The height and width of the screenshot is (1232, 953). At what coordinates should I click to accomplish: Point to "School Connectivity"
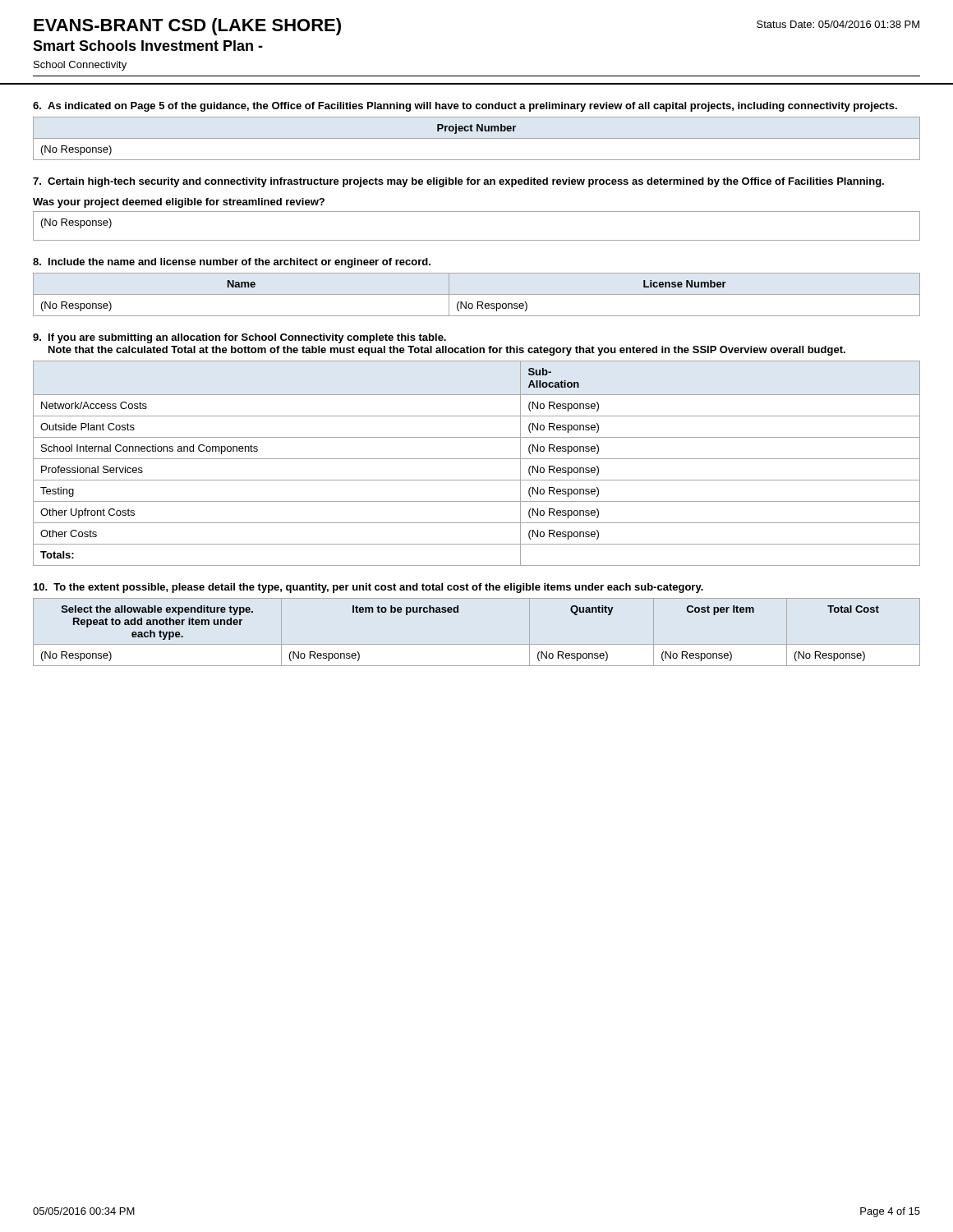(80, 64)
